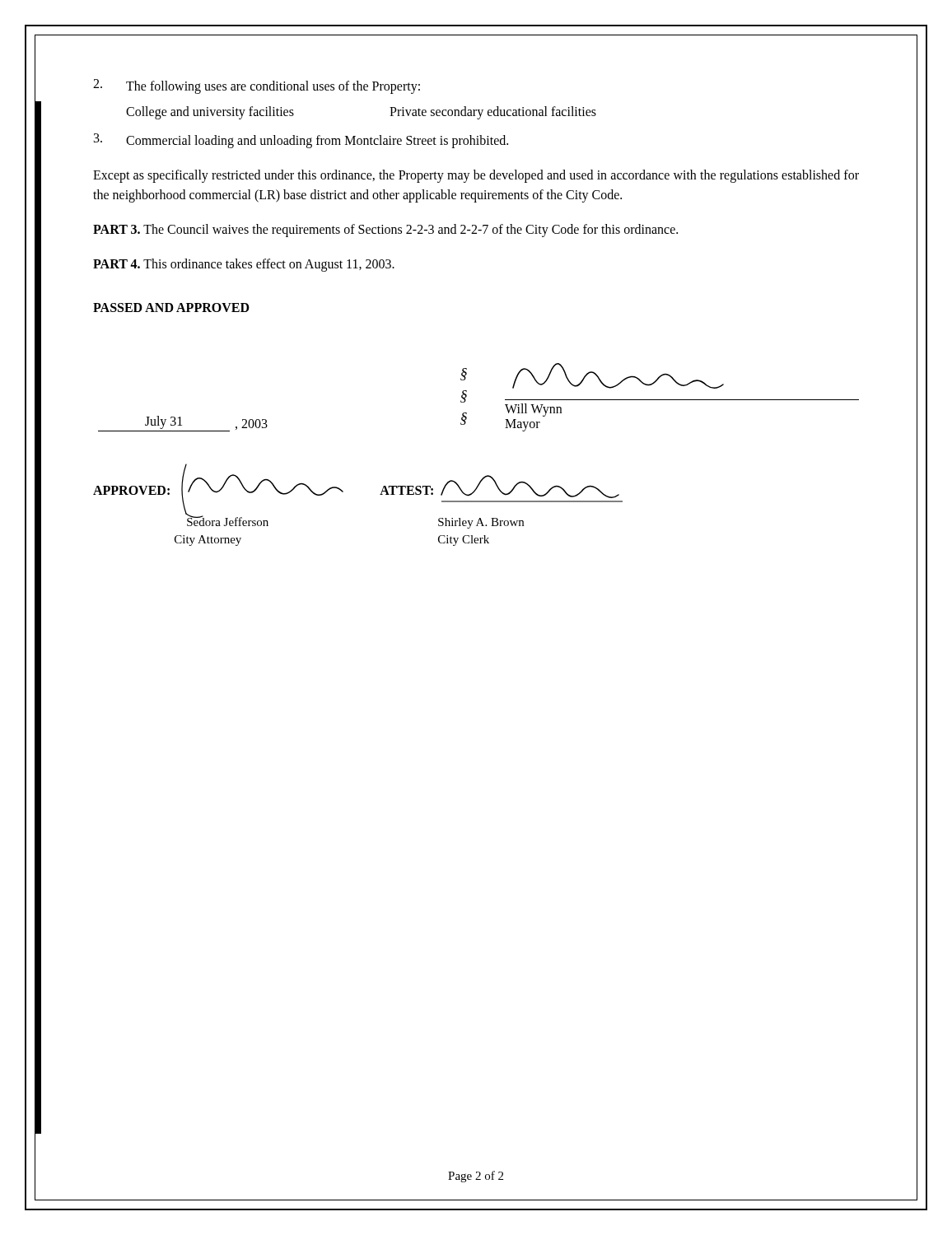Locate the list item with the text "2. The following uses are"
The image size is (952, 1235).
257,86
